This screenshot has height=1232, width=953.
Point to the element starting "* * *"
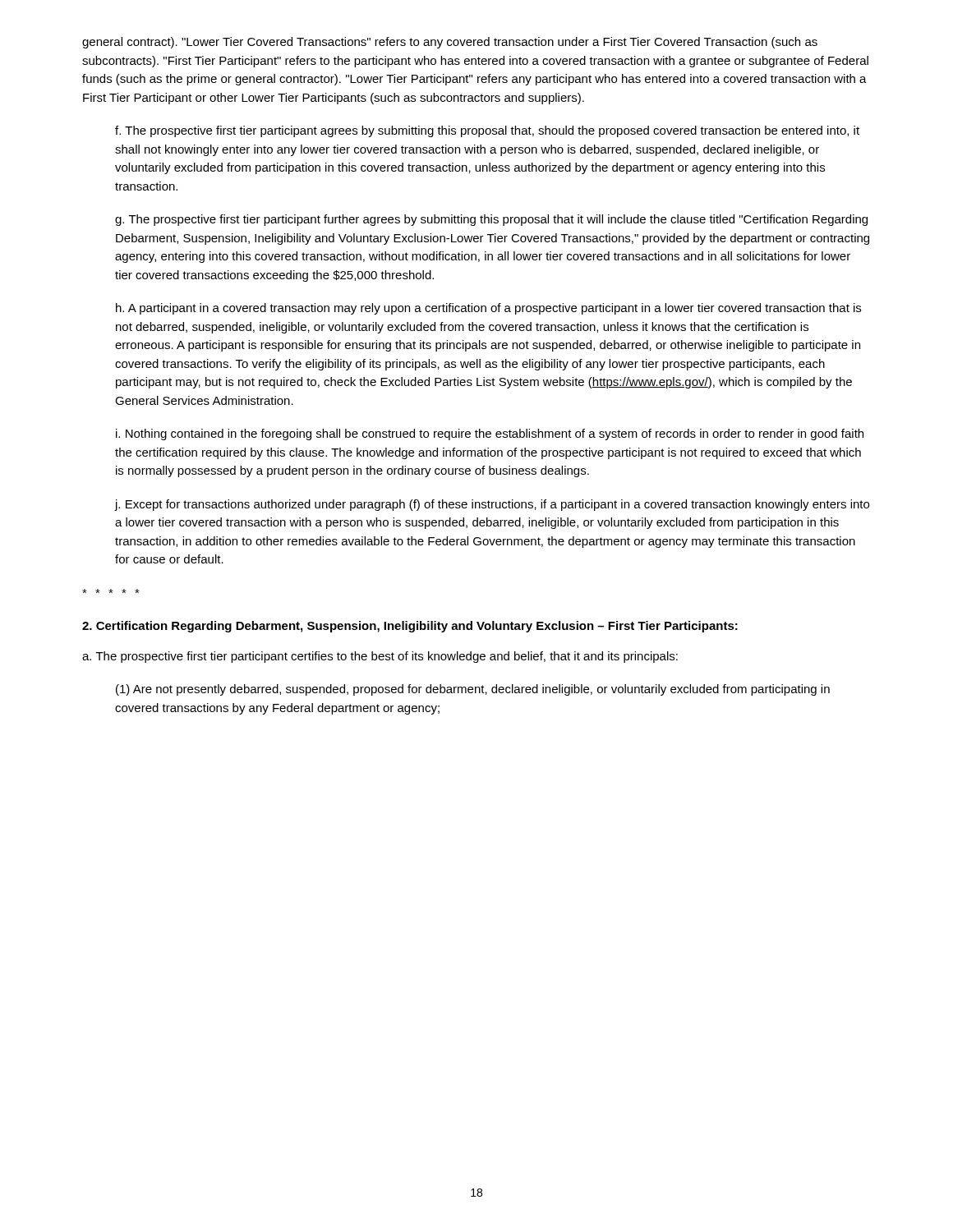tap(112, 592)
